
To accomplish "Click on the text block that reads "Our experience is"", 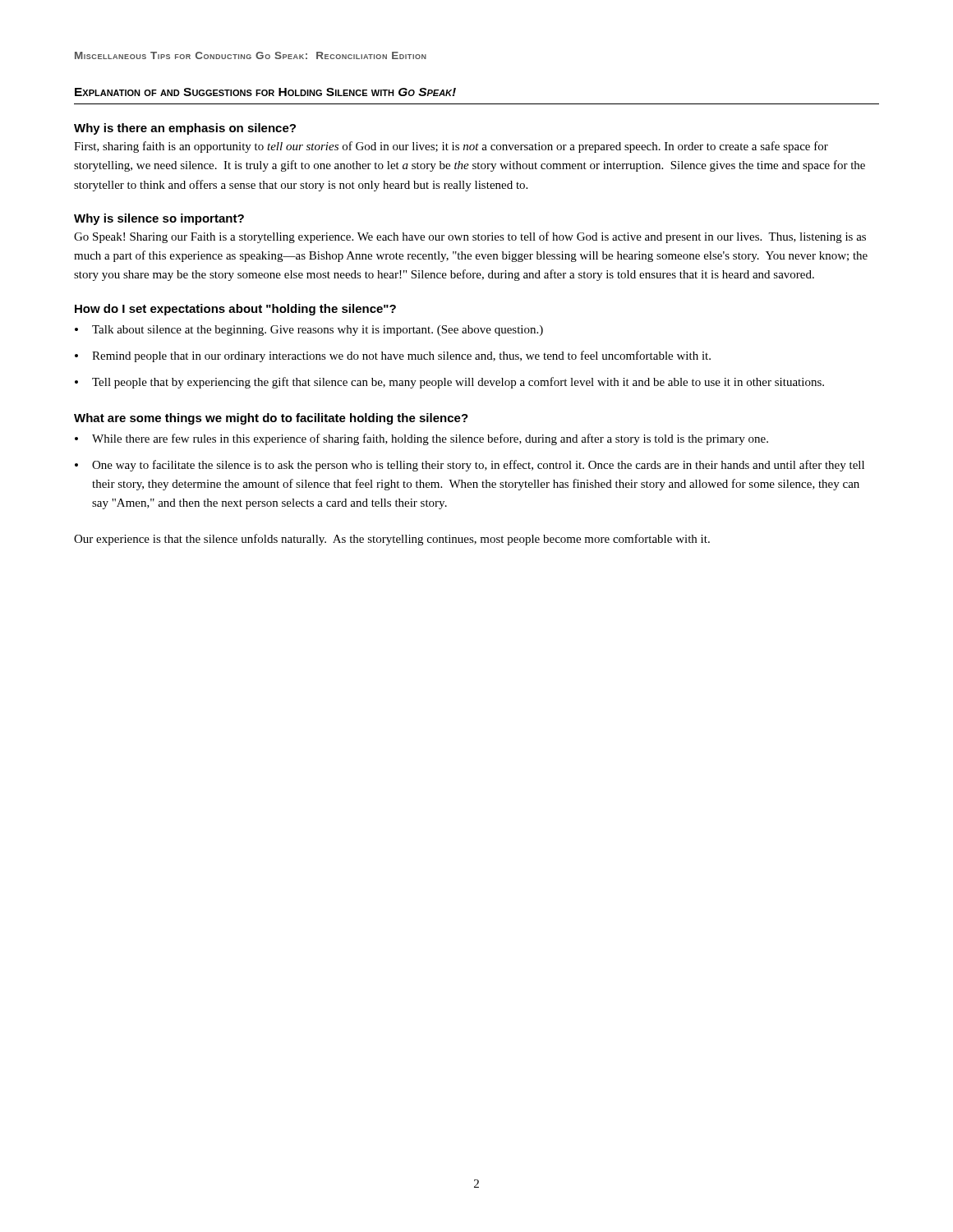I will (392, 539).
